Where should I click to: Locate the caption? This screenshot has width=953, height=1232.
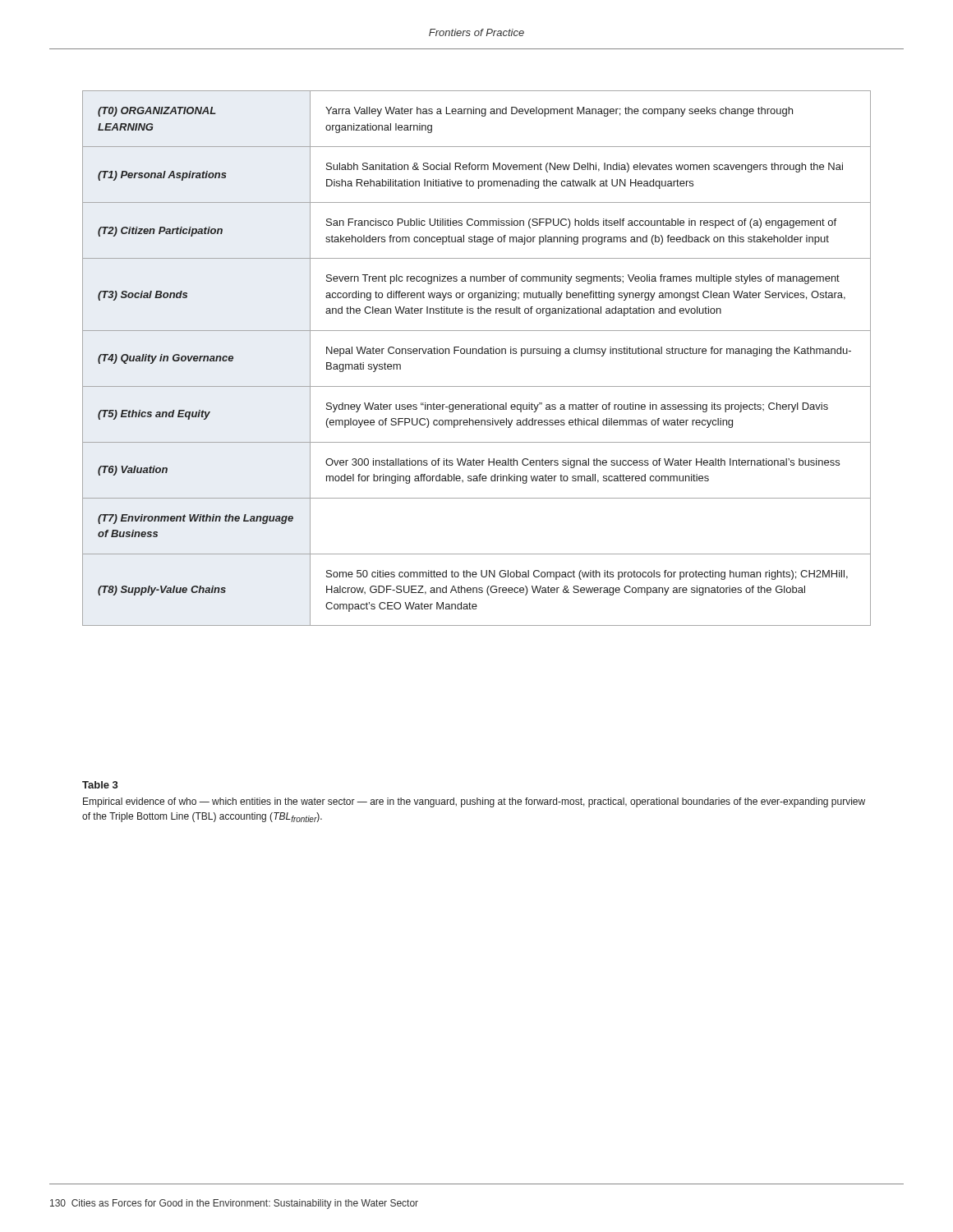(x=476, y=802)
